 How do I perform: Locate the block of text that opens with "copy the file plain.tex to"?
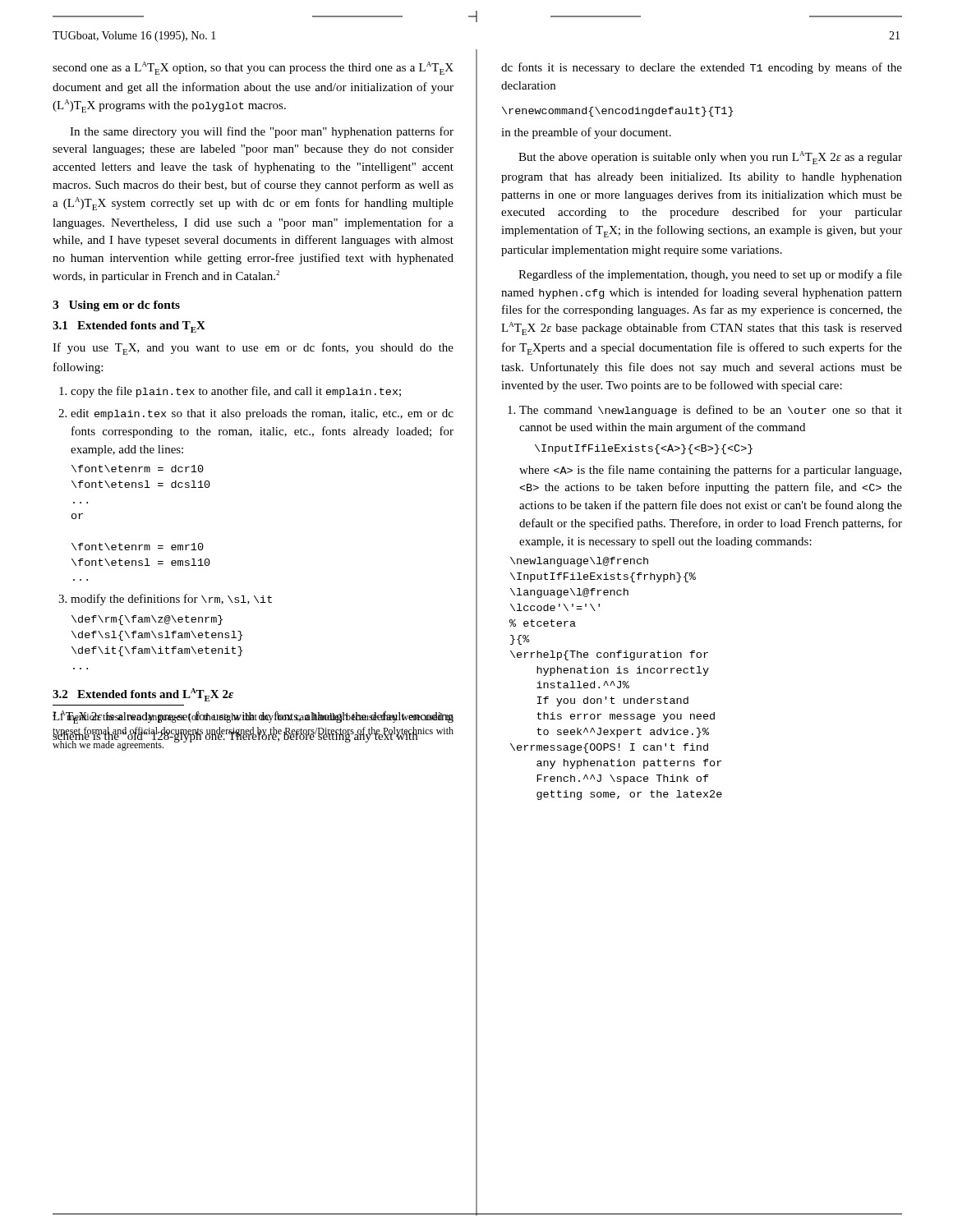point(253,392)
